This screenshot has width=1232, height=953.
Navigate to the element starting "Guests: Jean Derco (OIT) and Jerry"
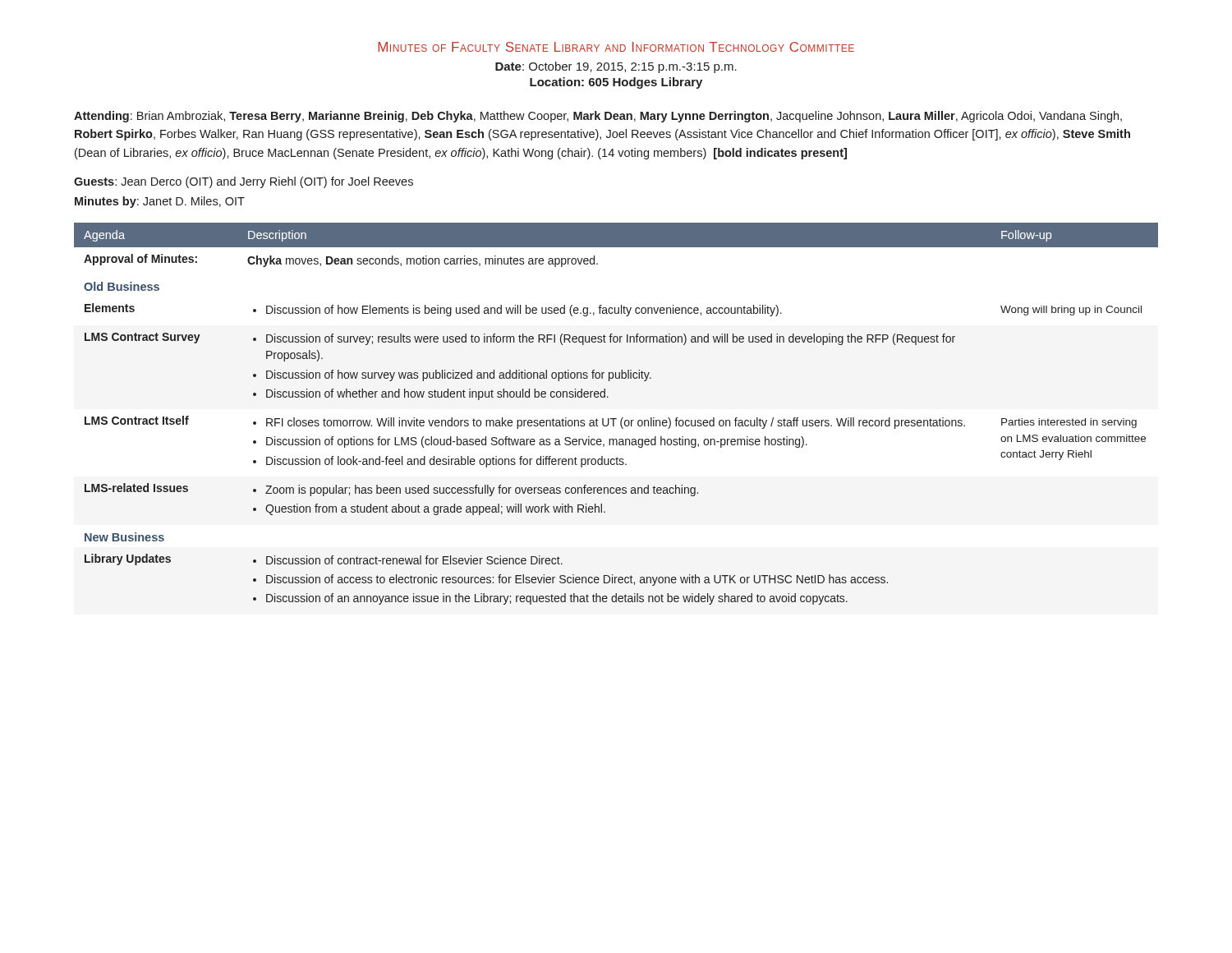pos(244,182)
